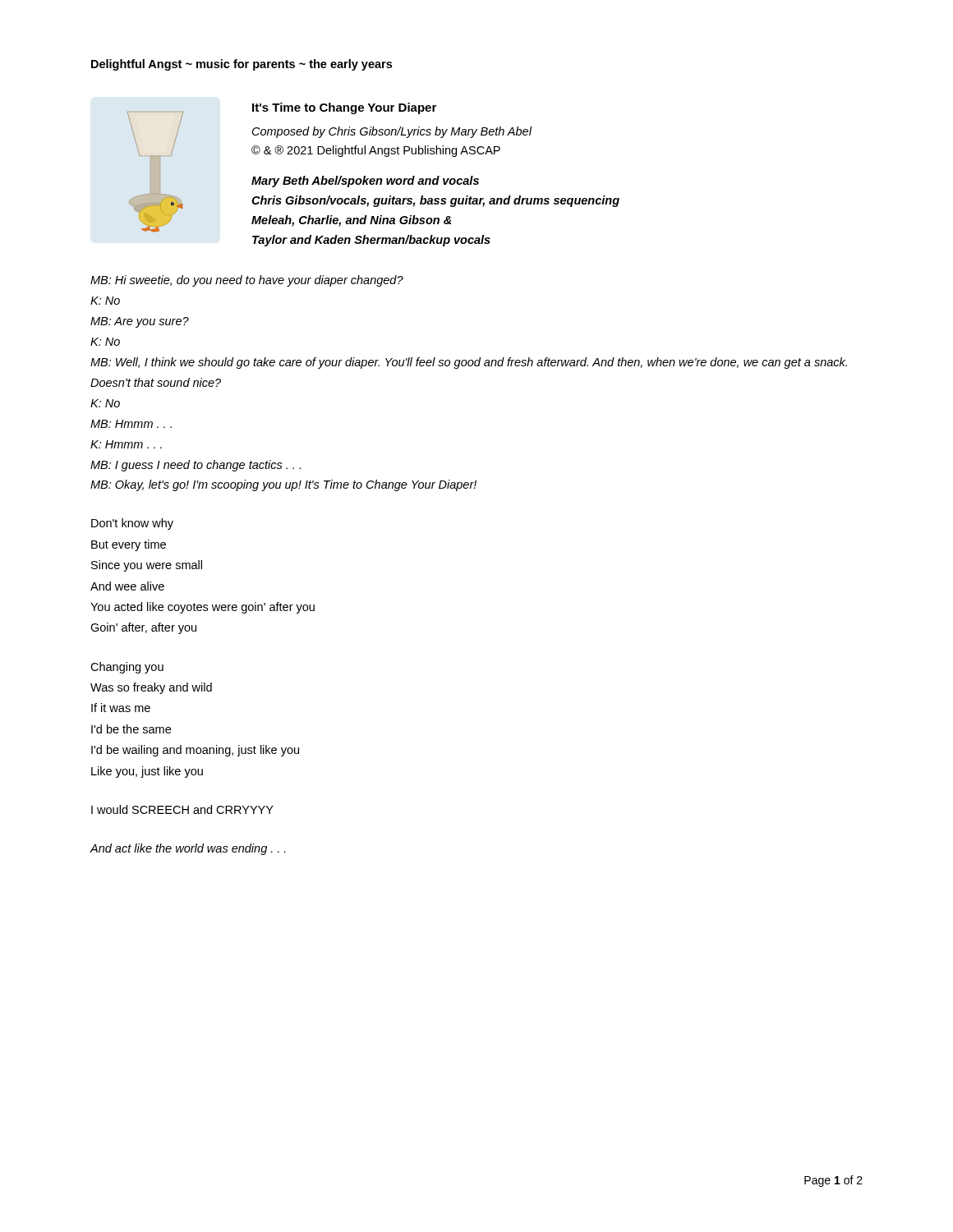Find the text block starting "Changing you Was so freaky and wild If"
The width and height of the screenshot is (953, 1232).
[x=127, y=668]
